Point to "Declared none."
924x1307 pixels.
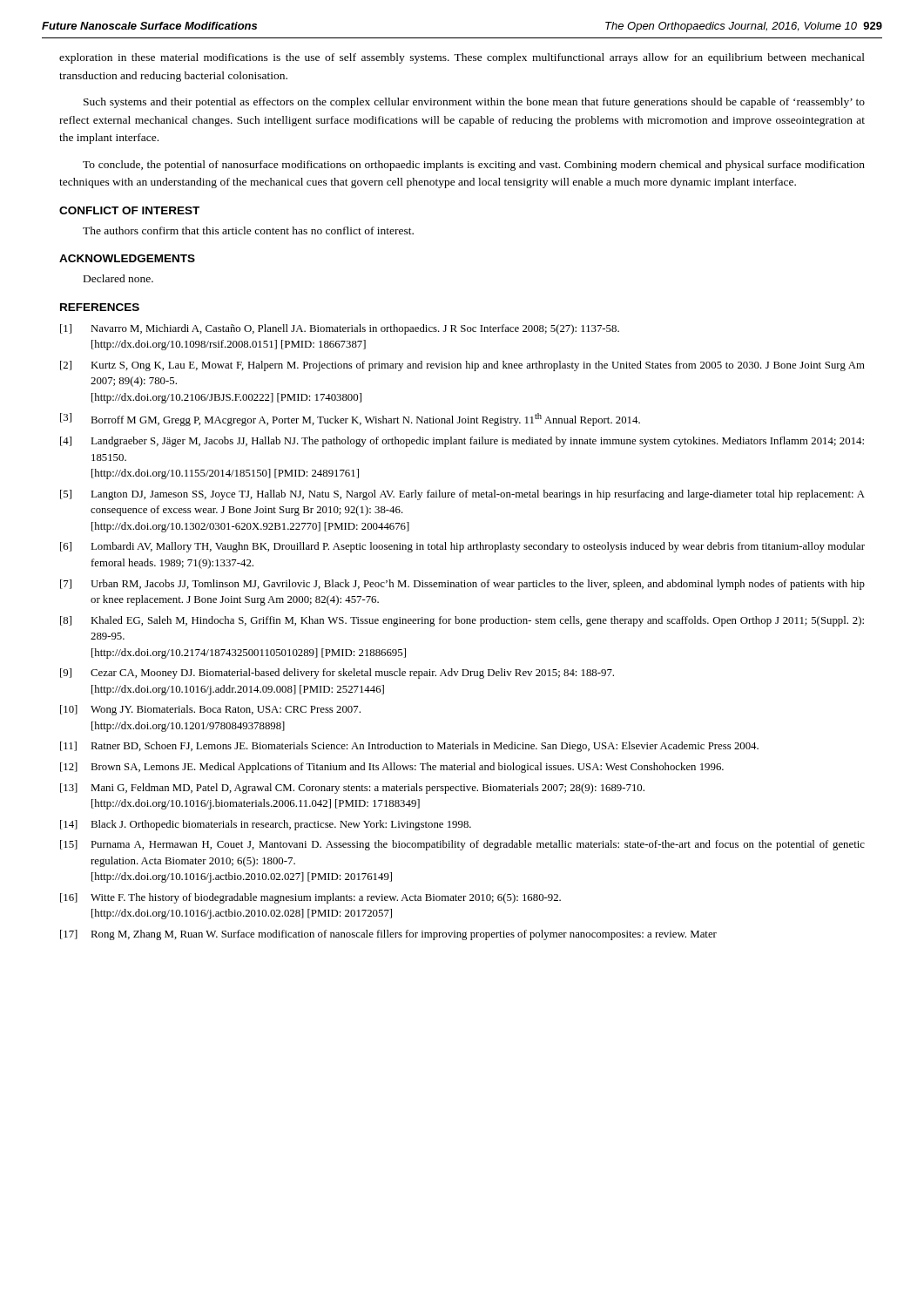tap(118, 279)
